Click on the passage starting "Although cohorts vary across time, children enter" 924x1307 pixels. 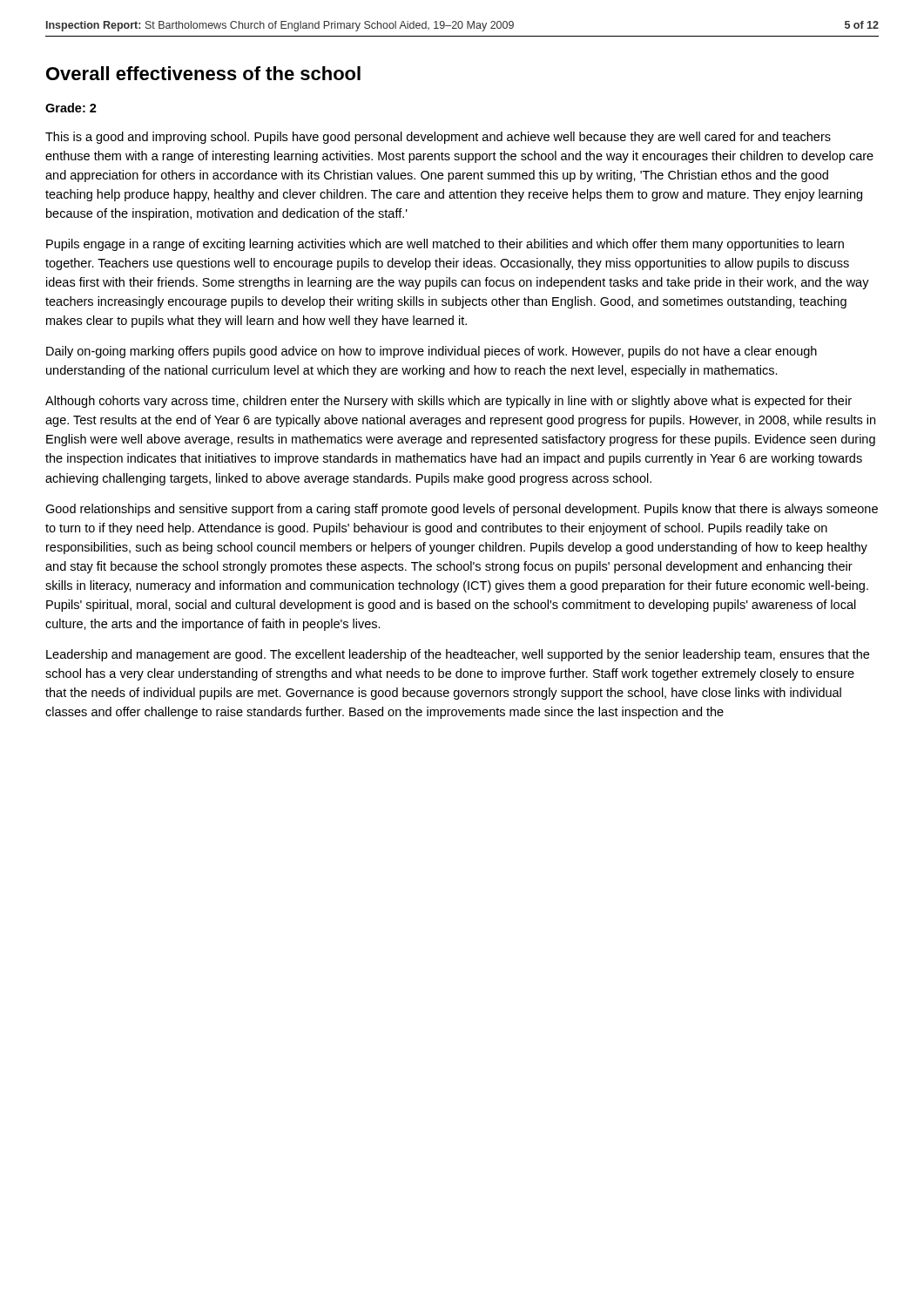pyautogui.click(x=461, y=440)
